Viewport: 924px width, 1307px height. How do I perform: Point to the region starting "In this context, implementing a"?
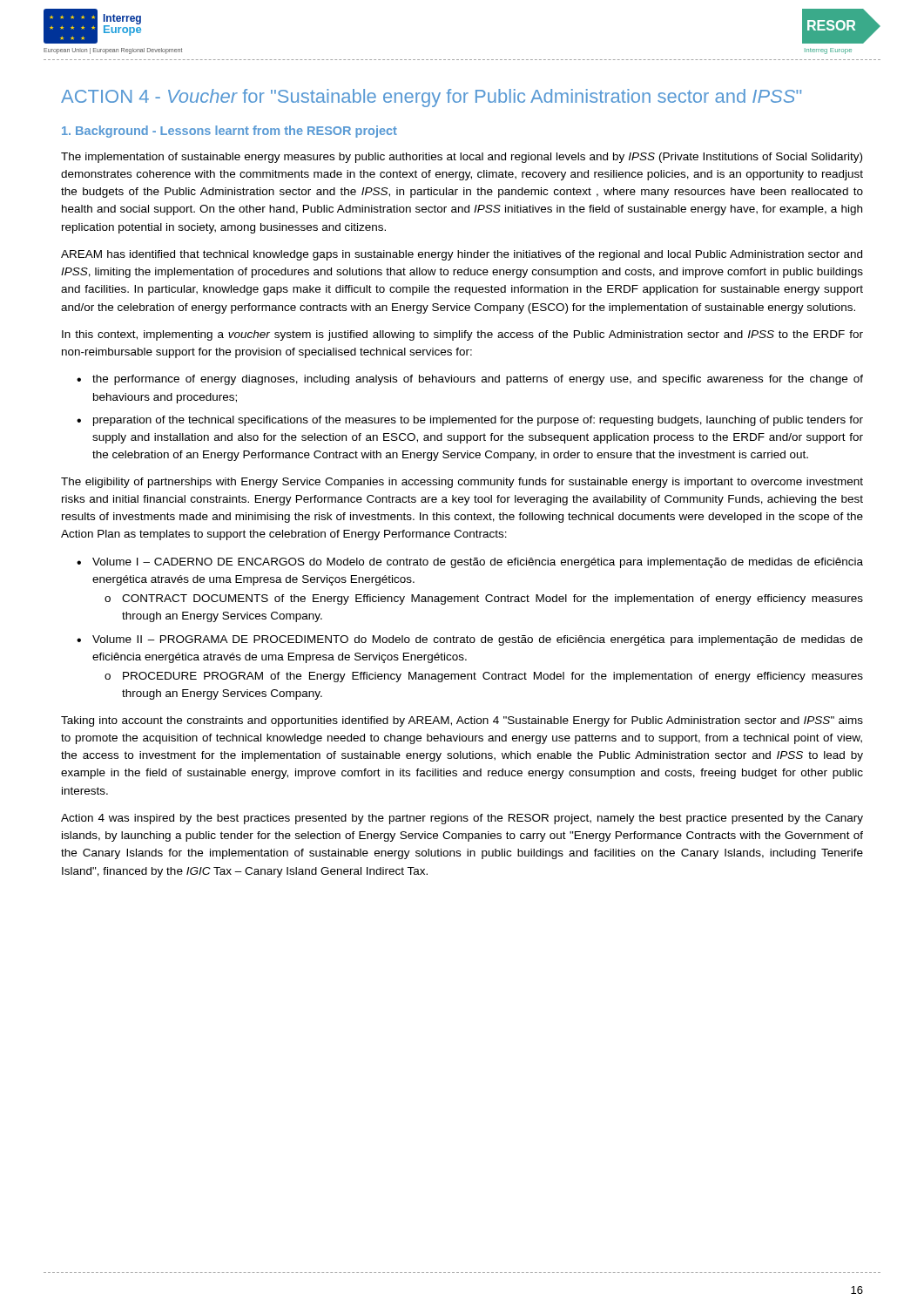click(462, 343)
